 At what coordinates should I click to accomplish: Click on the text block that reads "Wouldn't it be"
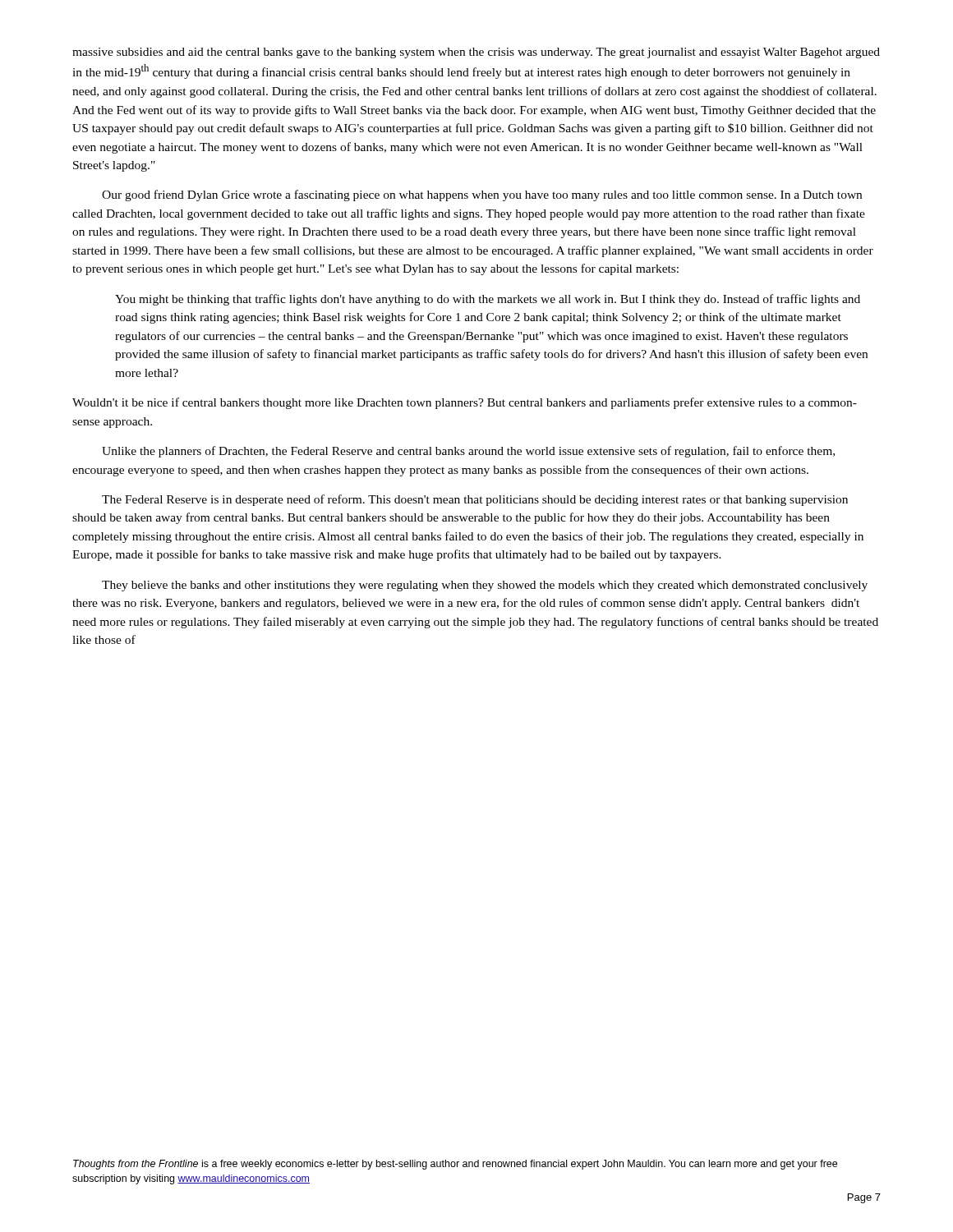(x=476, y=412)
